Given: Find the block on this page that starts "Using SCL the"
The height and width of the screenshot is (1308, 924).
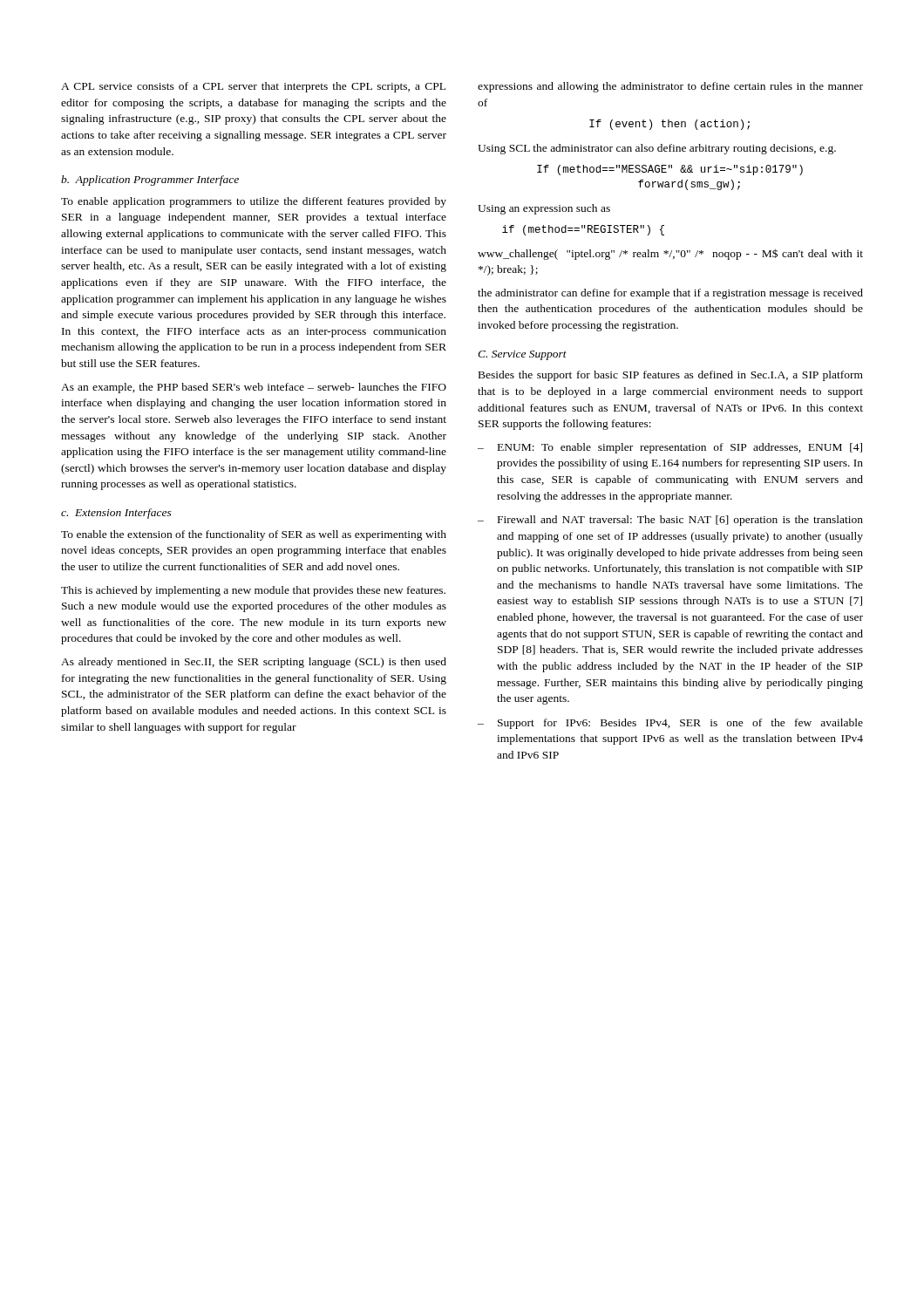Looking at the screenshot, I should click(x=657, y=147).
